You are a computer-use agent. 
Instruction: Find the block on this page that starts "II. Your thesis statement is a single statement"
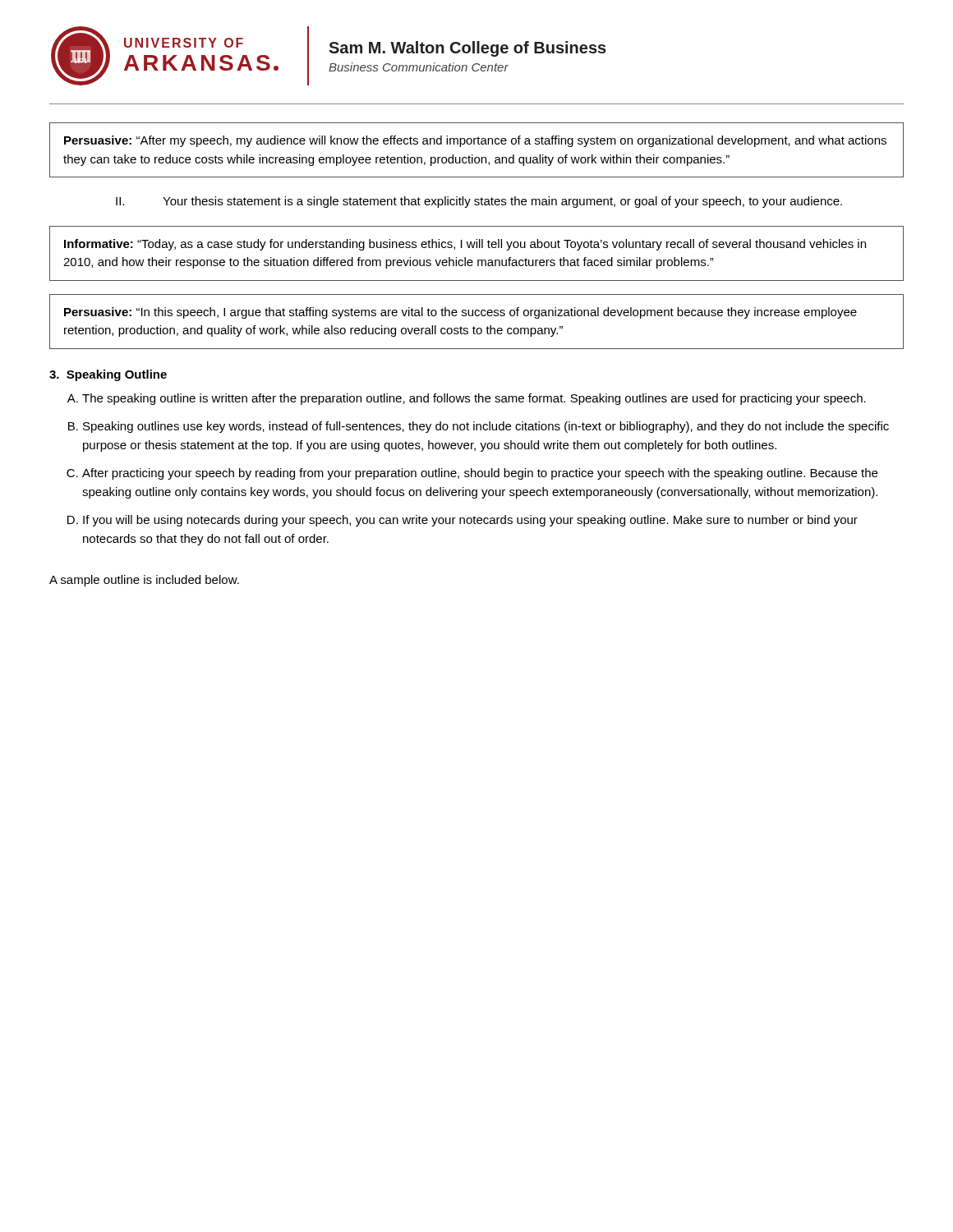[509, 201]
